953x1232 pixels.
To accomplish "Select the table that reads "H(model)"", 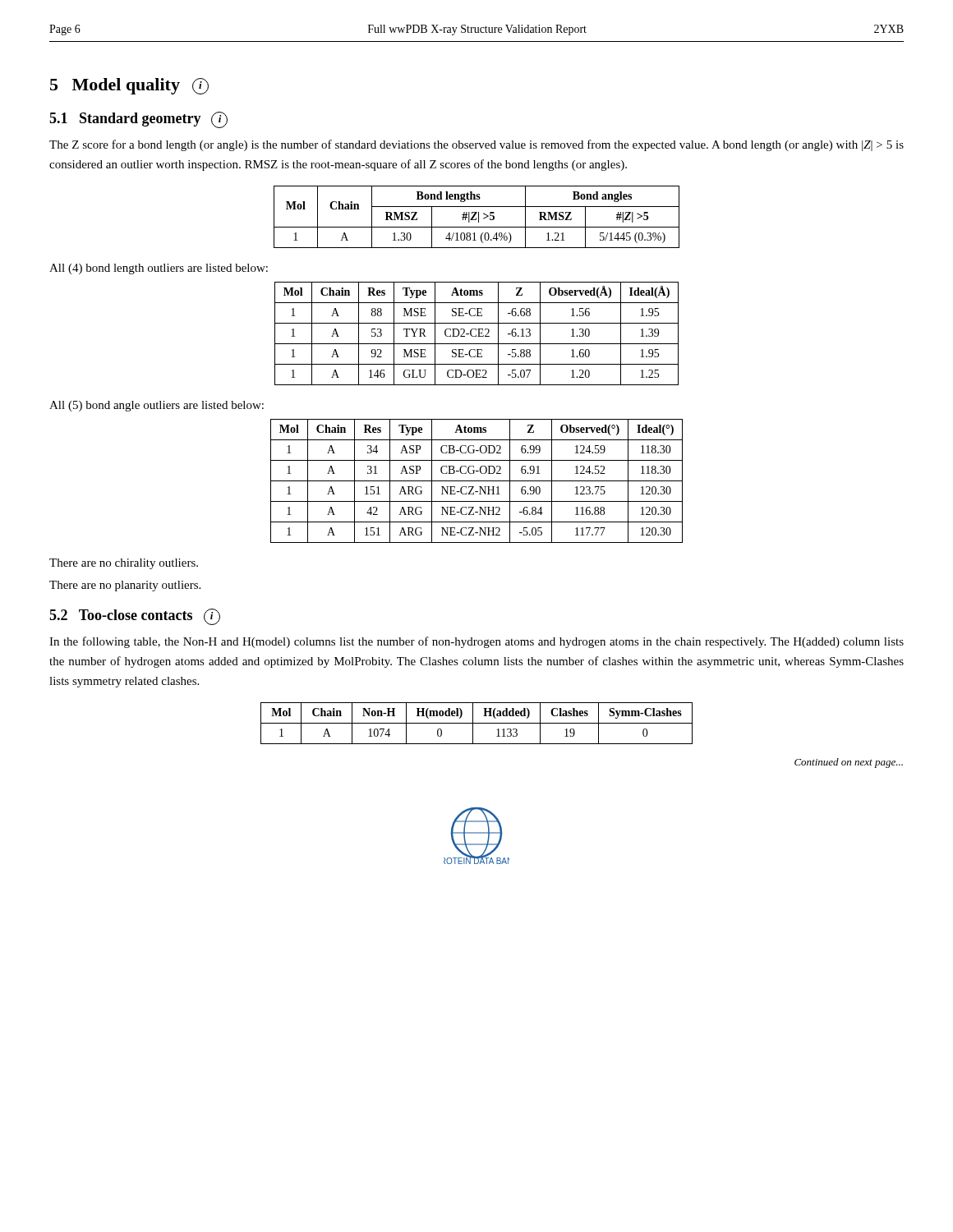I will pos(476,723).
